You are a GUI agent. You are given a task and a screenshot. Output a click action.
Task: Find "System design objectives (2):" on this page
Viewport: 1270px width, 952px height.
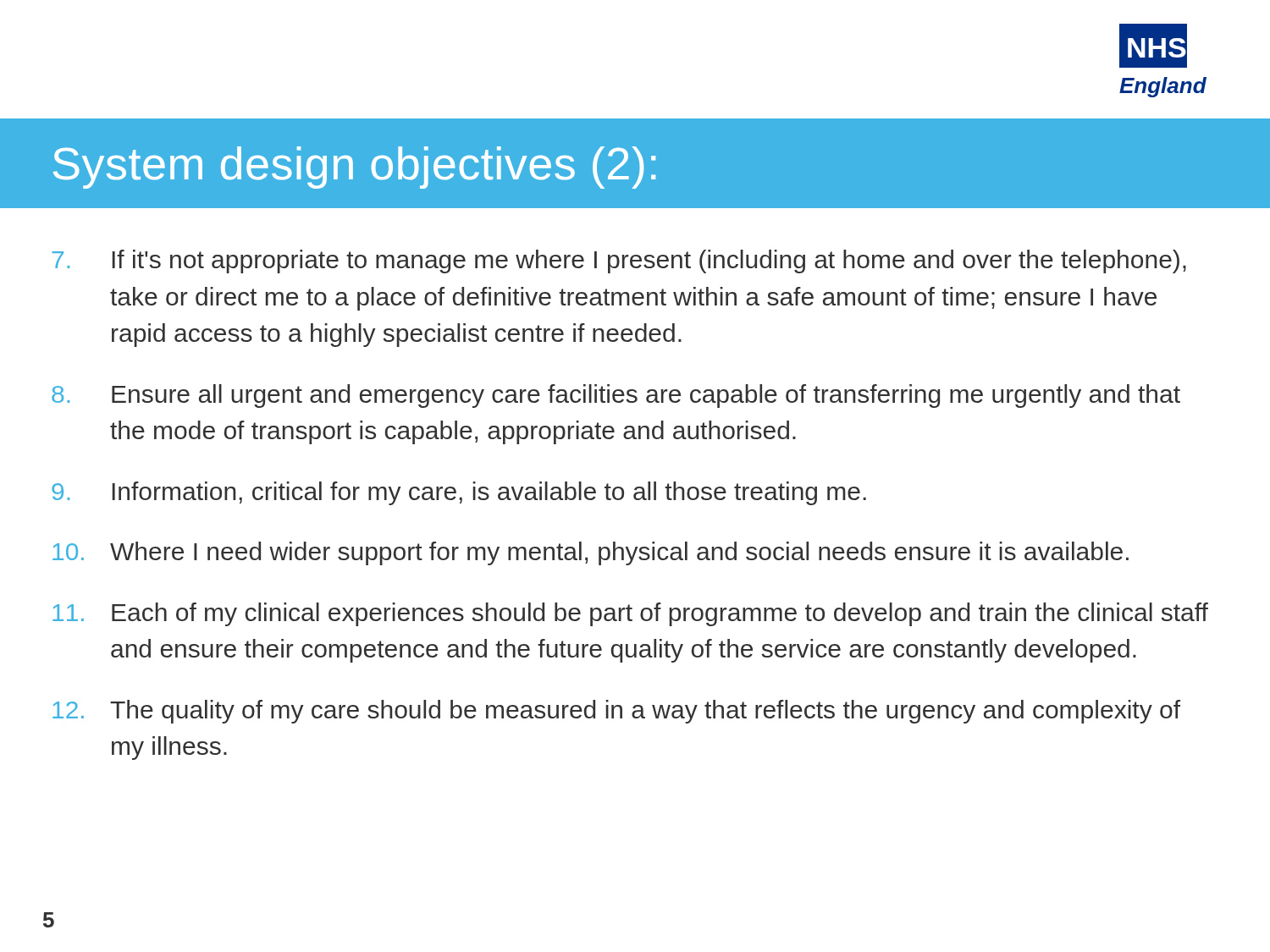click(x=635, y=163)
